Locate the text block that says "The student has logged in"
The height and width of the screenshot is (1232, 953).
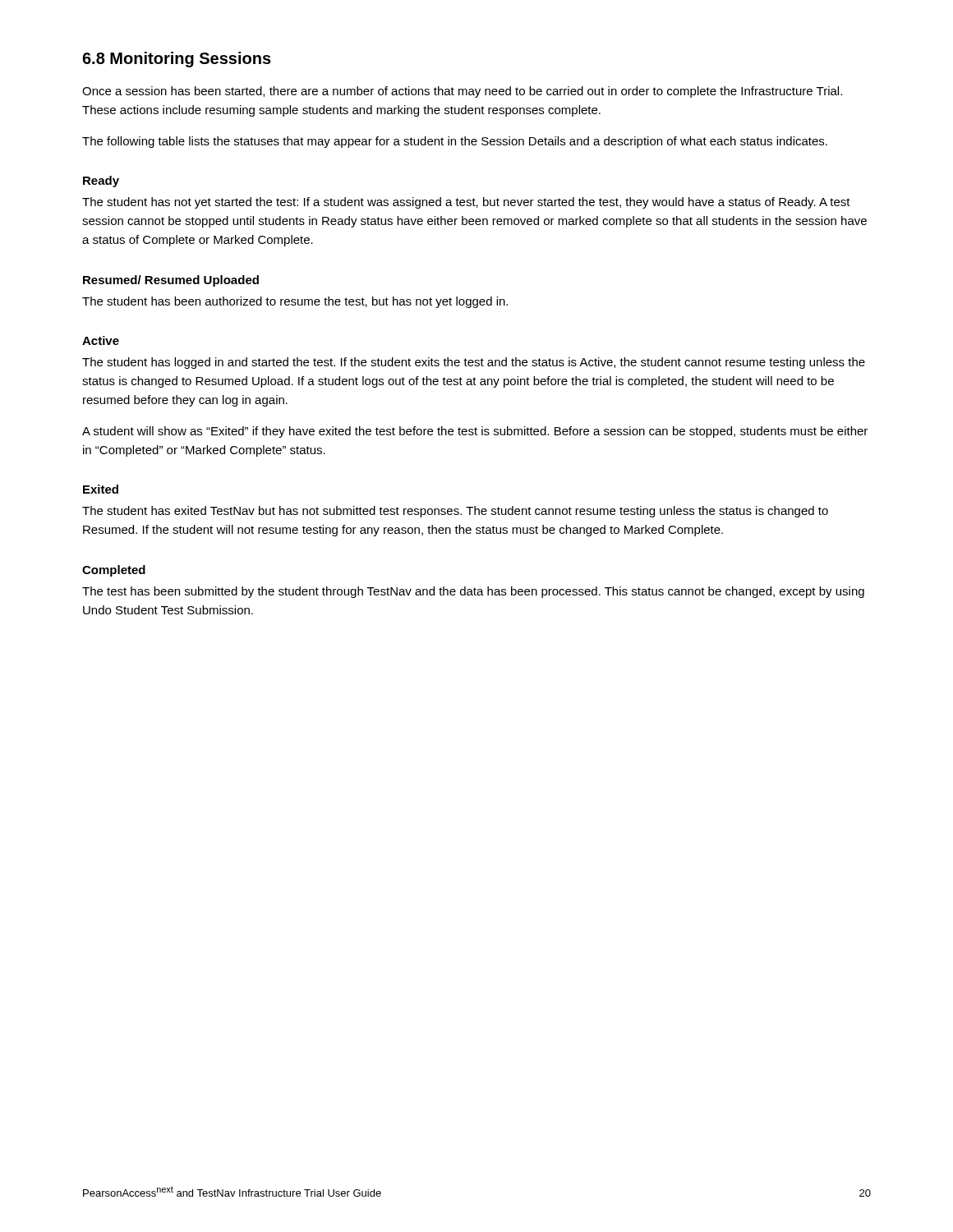click(x=474, y=381)
